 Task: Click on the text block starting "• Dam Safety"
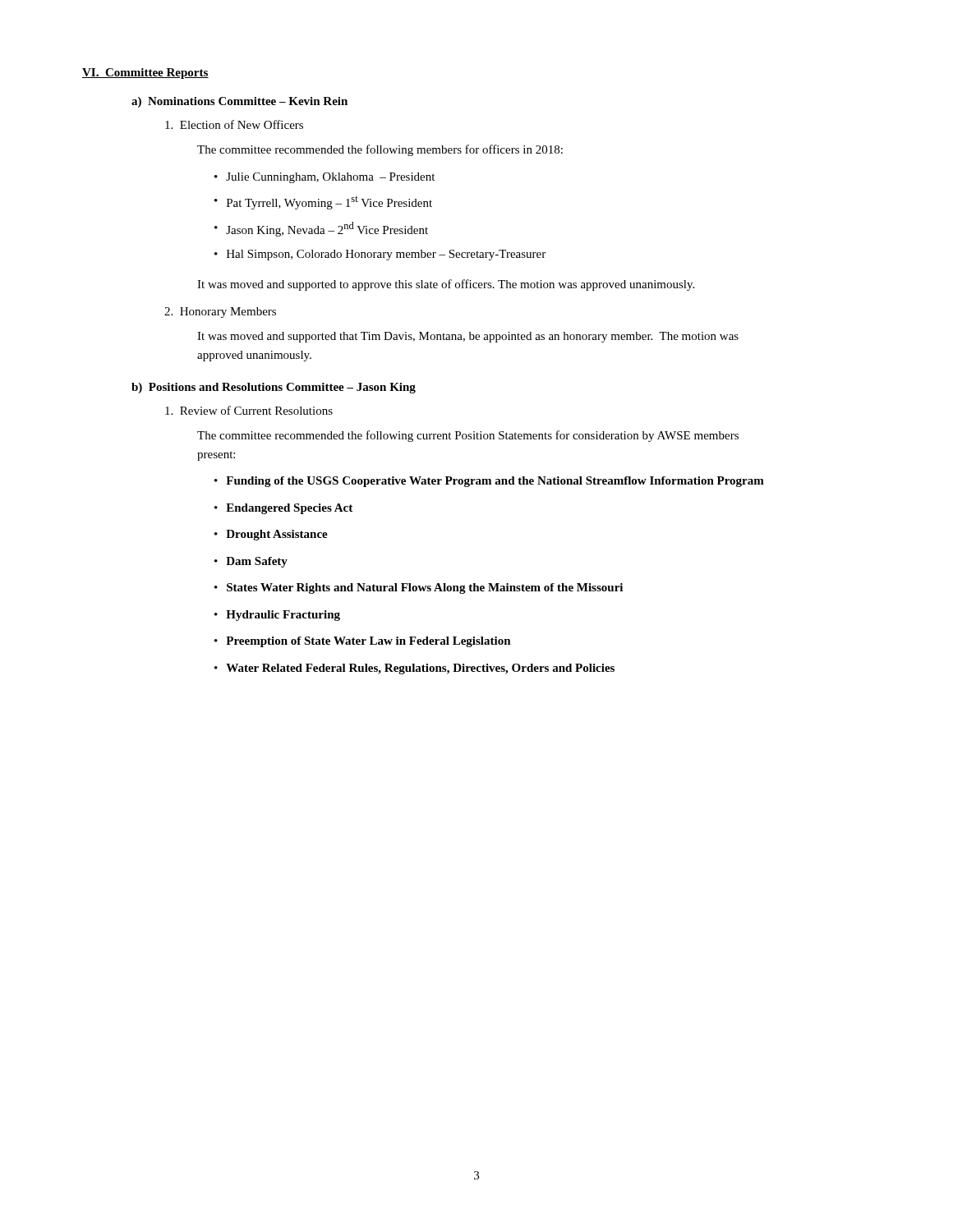click(x=250, y=561)
